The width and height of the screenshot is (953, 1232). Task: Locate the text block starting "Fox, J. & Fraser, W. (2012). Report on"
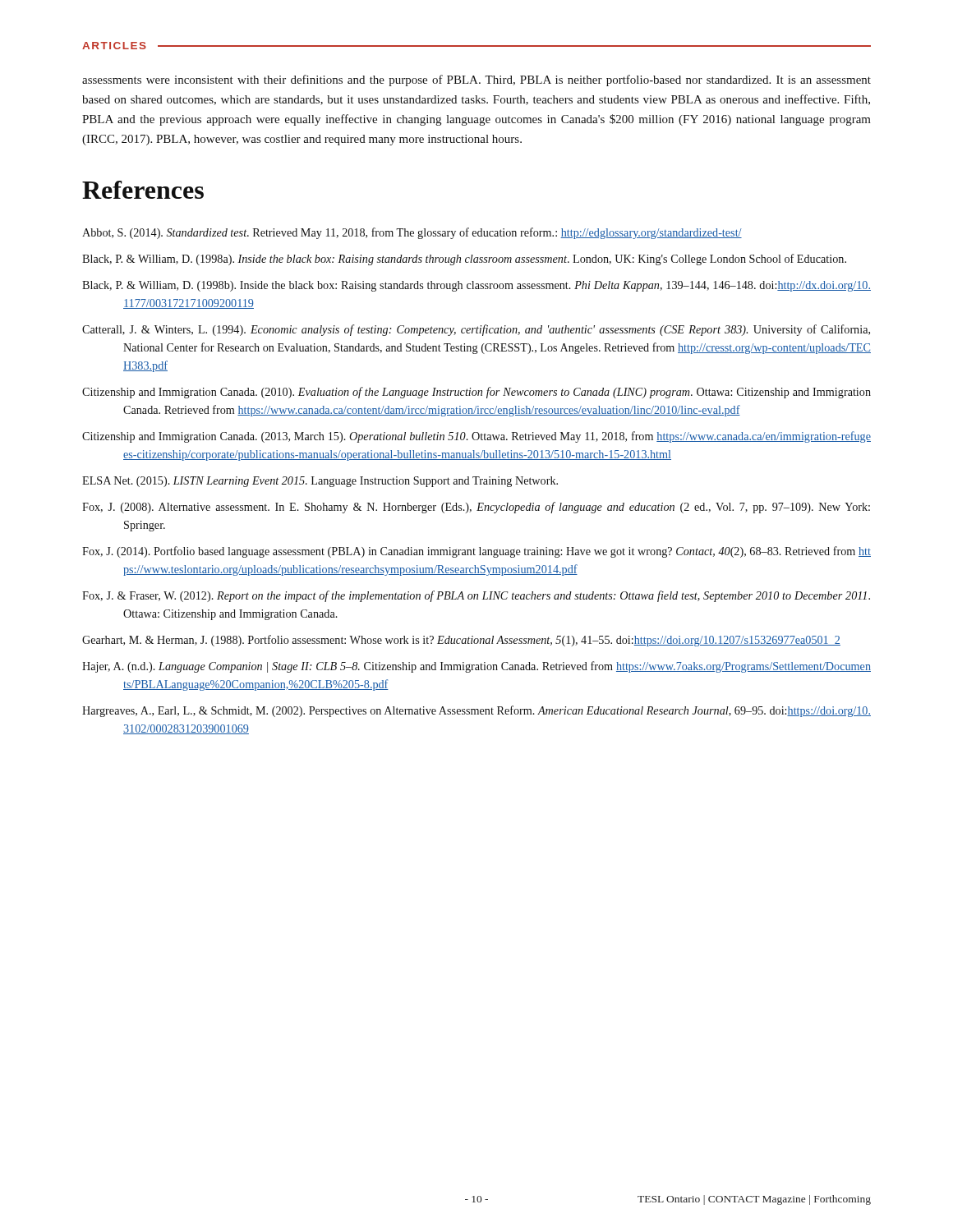476,604
